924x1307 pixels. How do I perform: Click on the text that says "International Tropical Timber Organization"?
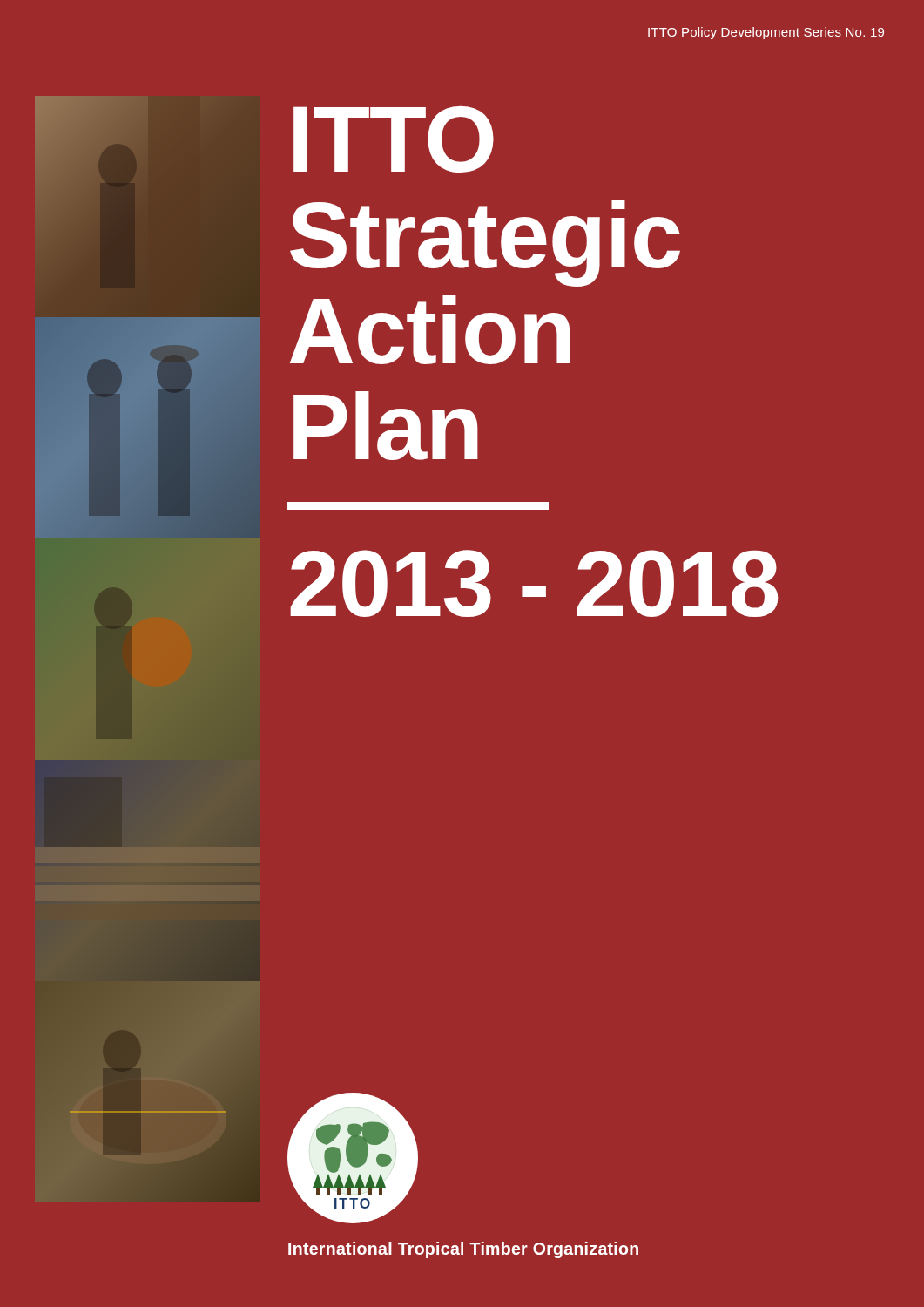tap(463, 1249)
